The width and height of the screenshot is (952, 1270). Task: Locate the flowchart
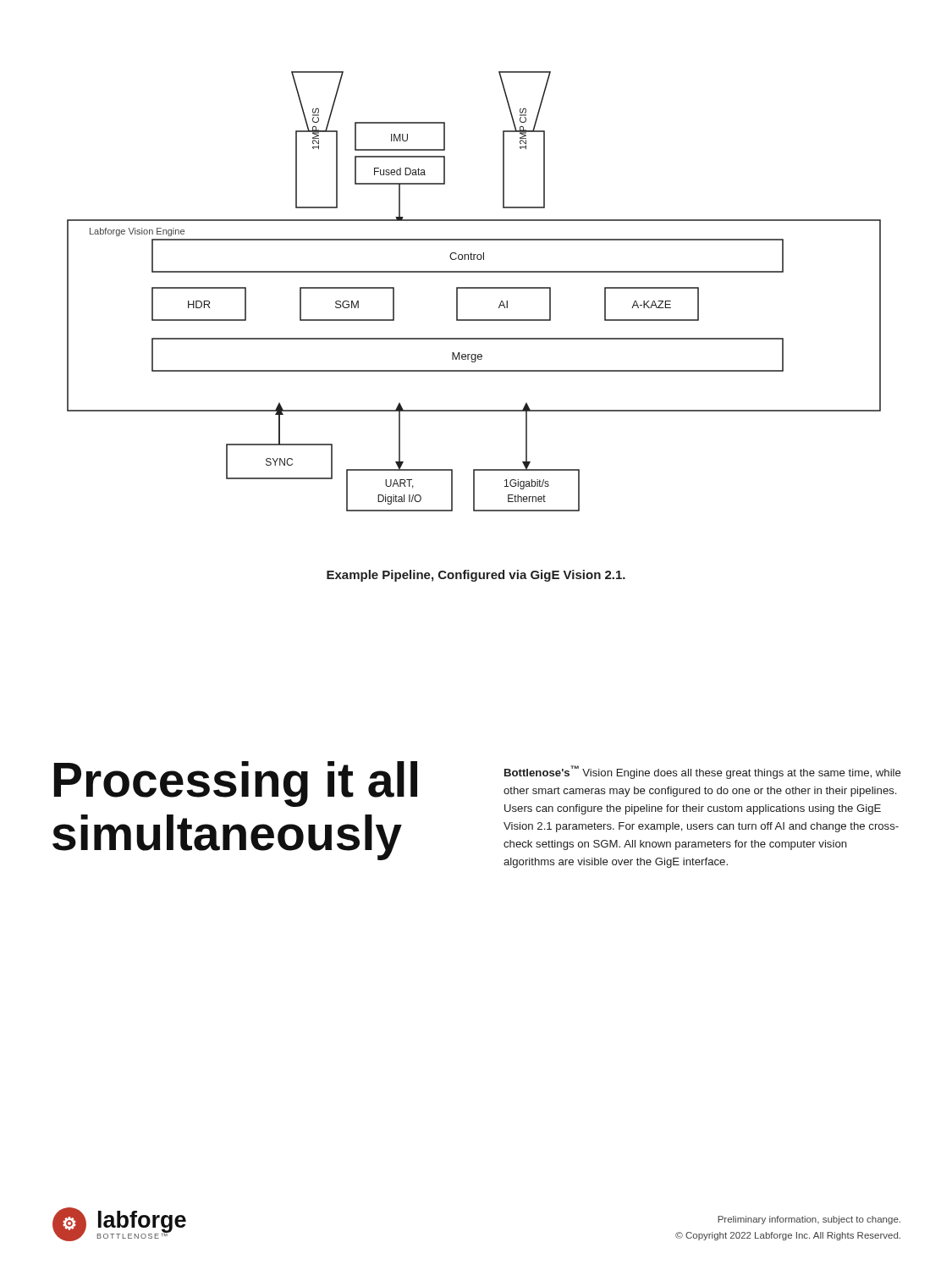[476, 315]
